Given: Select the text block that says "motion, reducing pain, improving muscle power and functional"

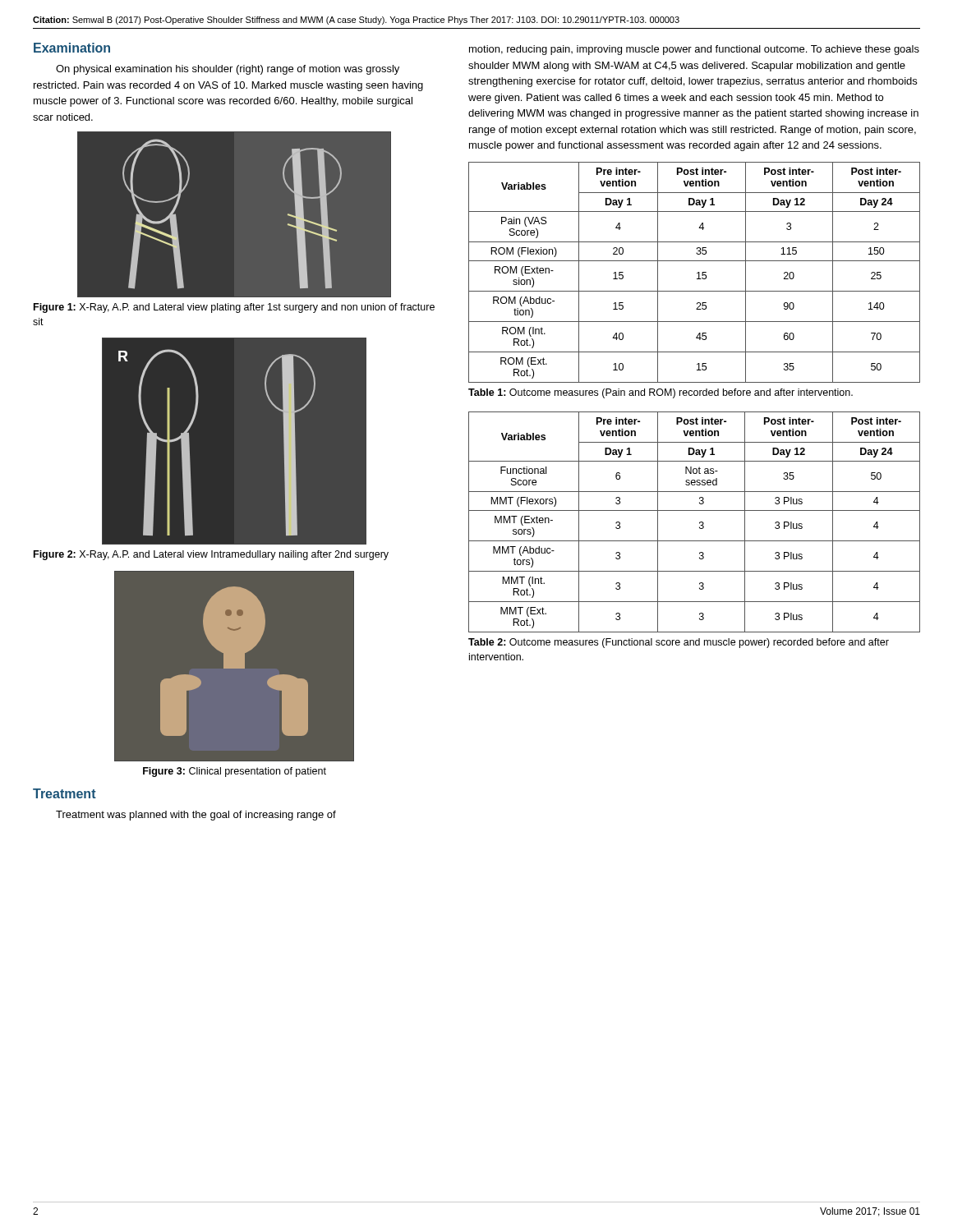Looking at the screenshot, I should 694,97.
